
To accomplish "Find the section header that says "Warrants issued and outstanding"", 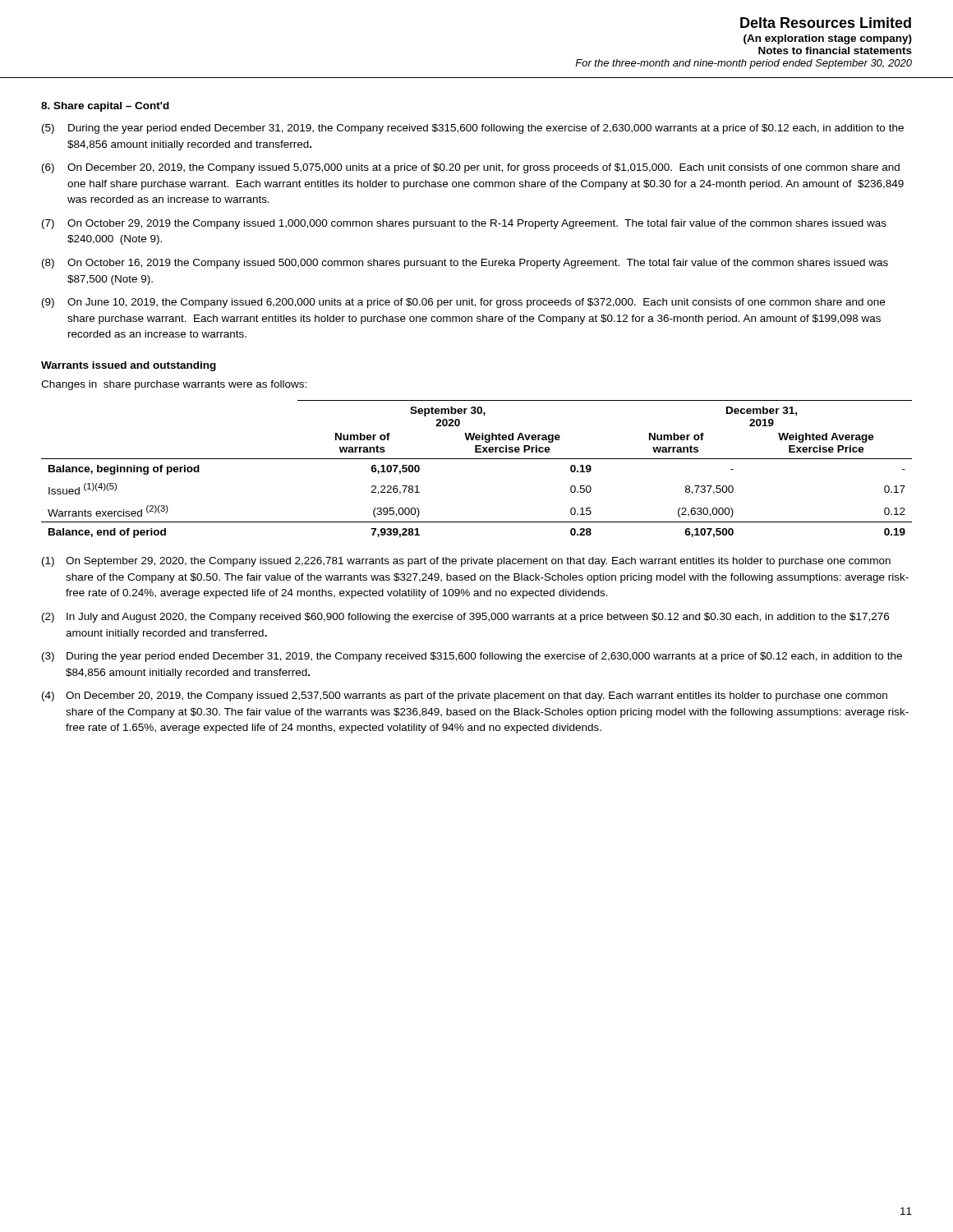I will [129, 365].
